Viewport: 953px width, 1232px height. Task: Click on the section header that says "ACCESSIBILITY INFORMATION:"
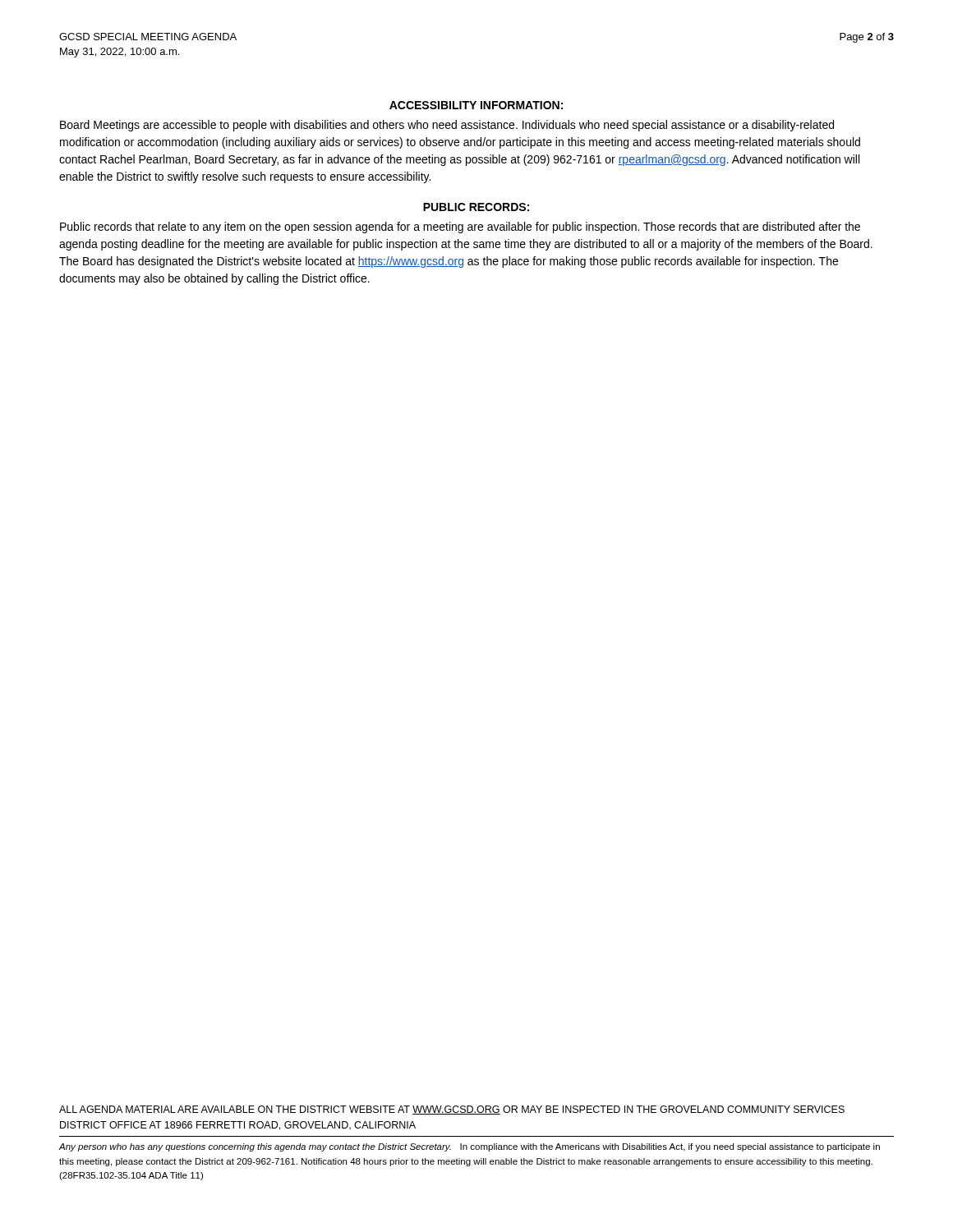tap(476, 105)
